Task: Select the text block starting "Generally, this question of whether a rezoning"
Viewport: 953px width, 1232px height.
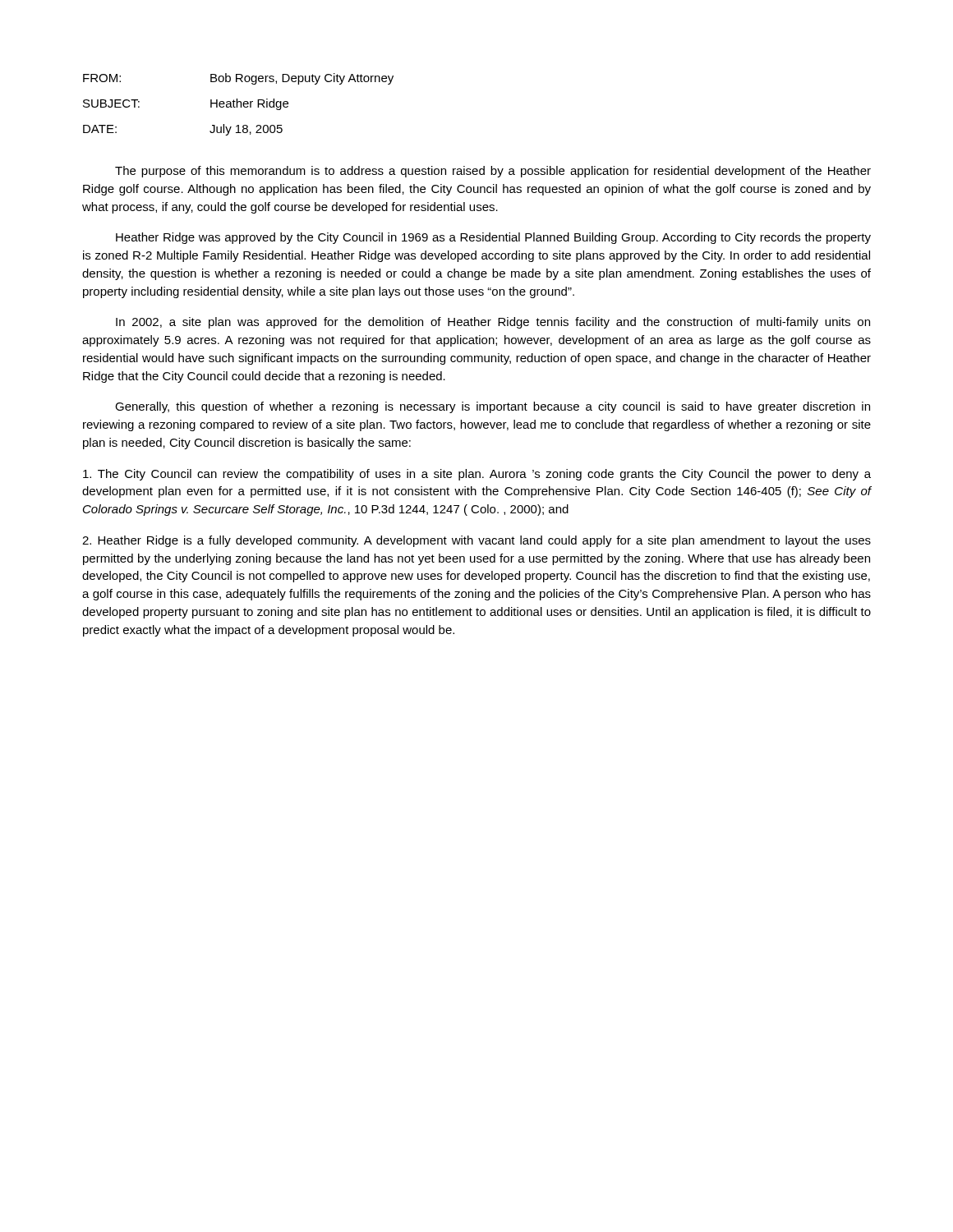Action: [x=476, y=424]
